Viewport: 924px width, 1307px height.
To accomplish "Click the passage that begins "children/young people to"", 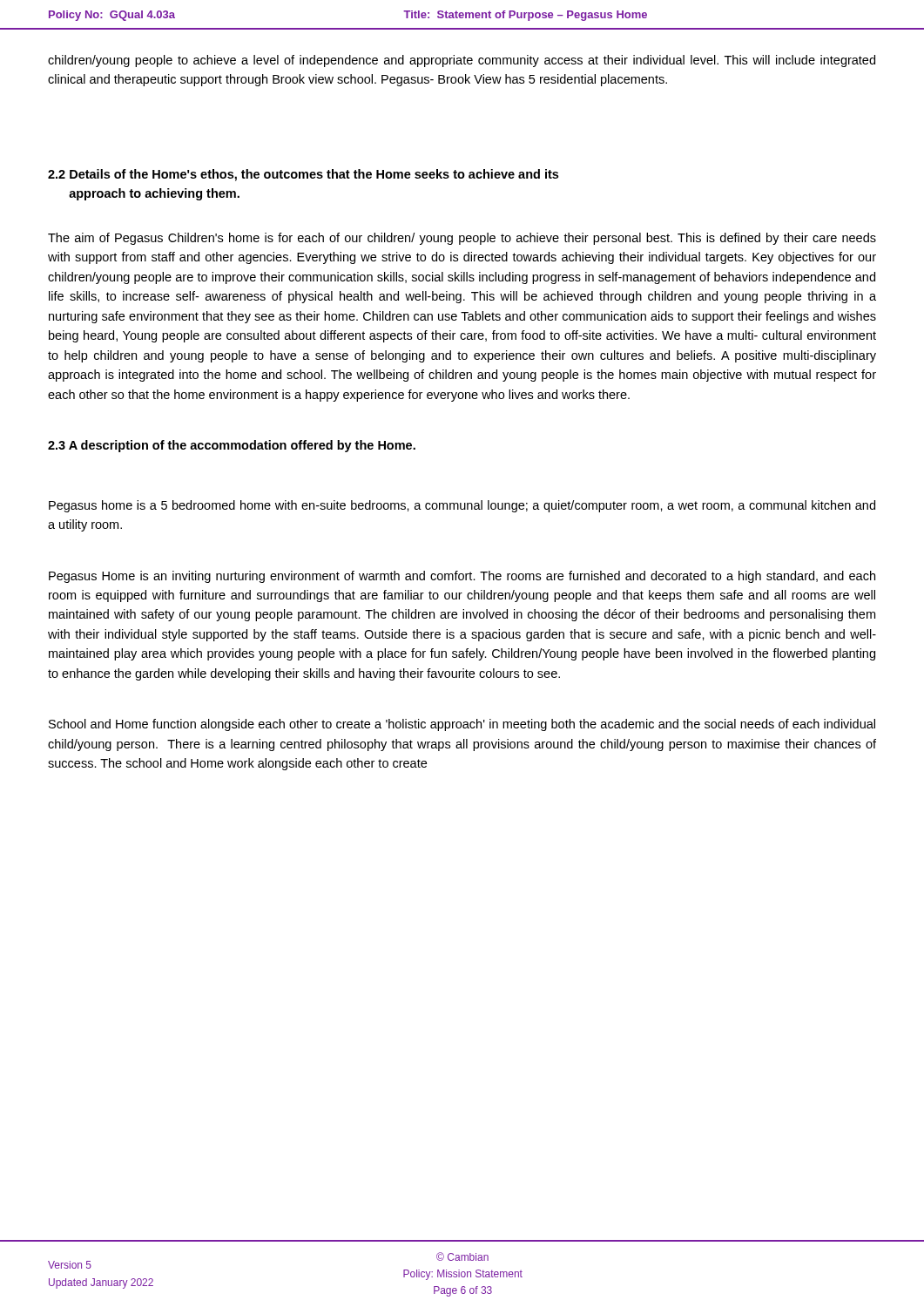I will coord(462,70).
